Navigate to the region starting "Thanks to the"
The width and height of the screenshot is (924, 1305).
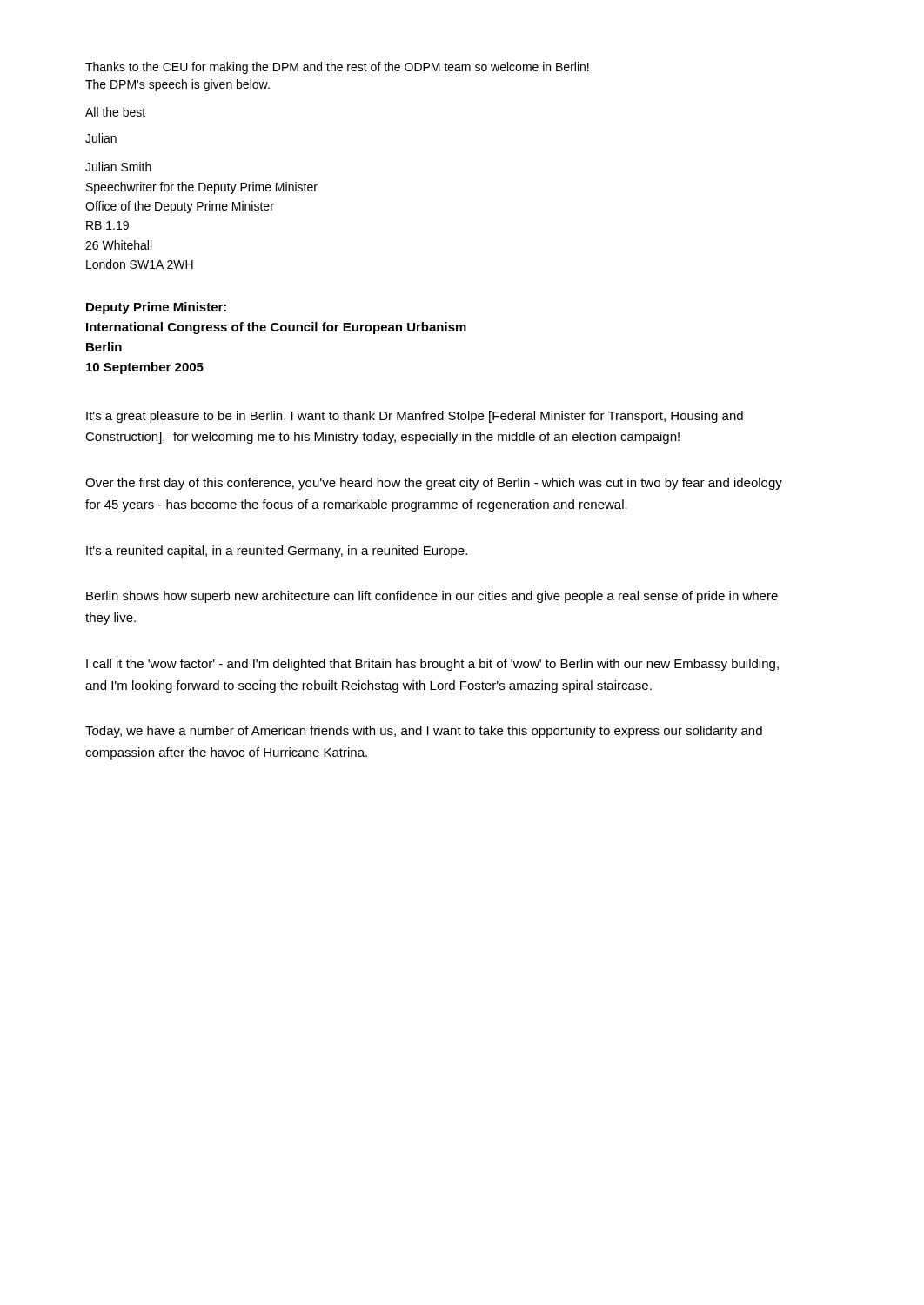point(337,75)
